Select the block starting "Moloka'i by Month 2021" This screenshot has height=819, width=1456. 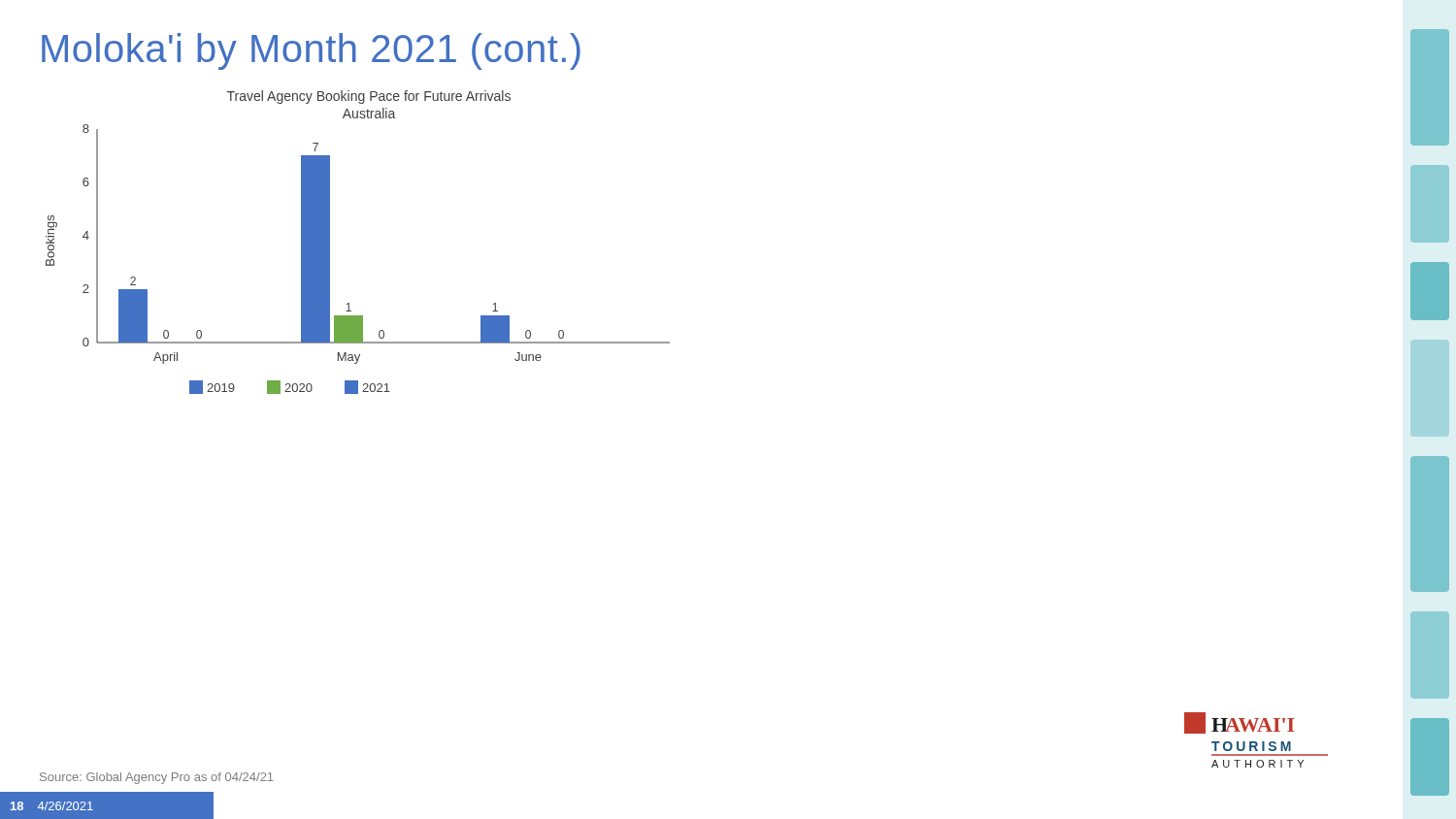[x=311, y=49]
